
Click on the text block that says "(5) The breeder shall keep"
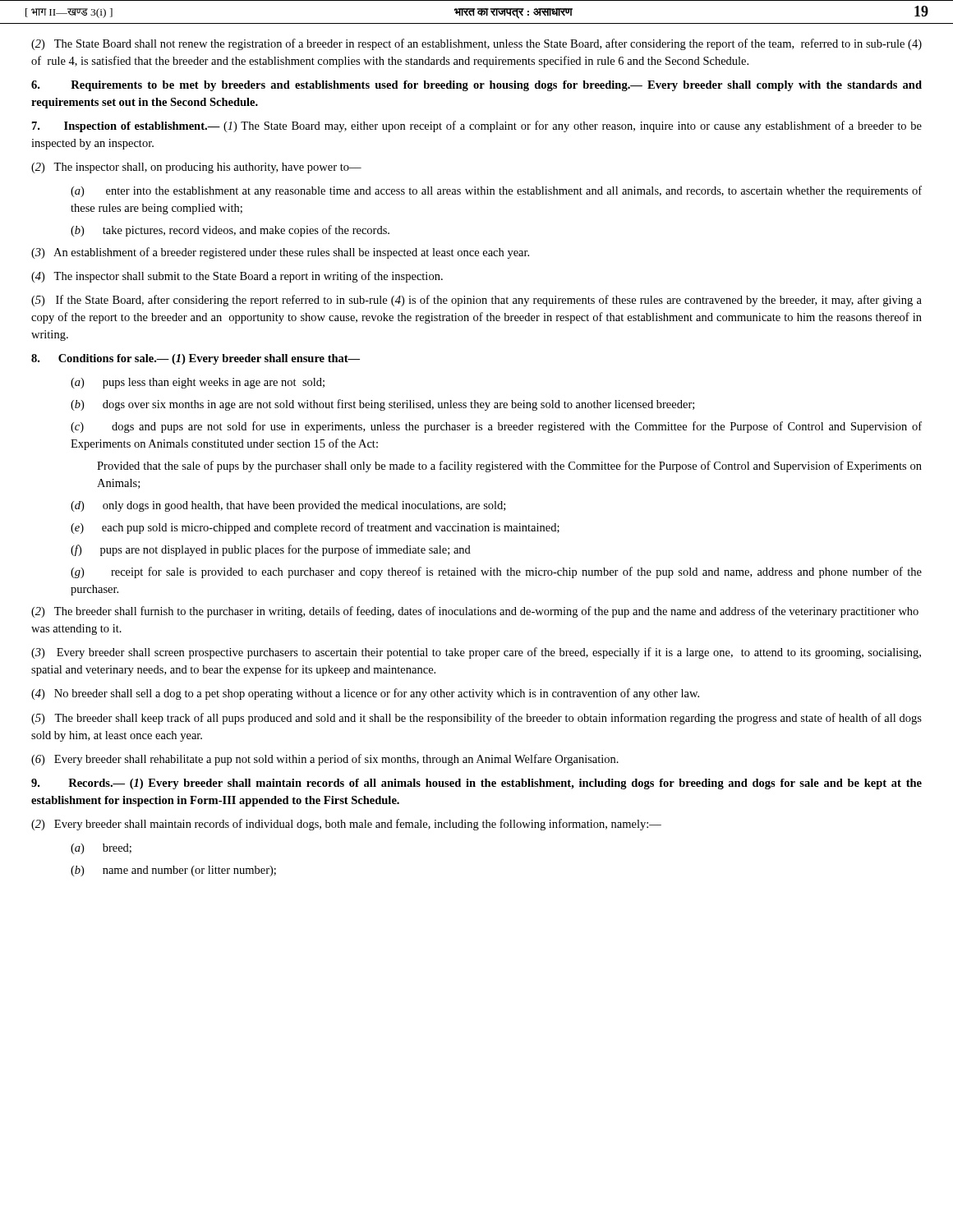point(476,726)
